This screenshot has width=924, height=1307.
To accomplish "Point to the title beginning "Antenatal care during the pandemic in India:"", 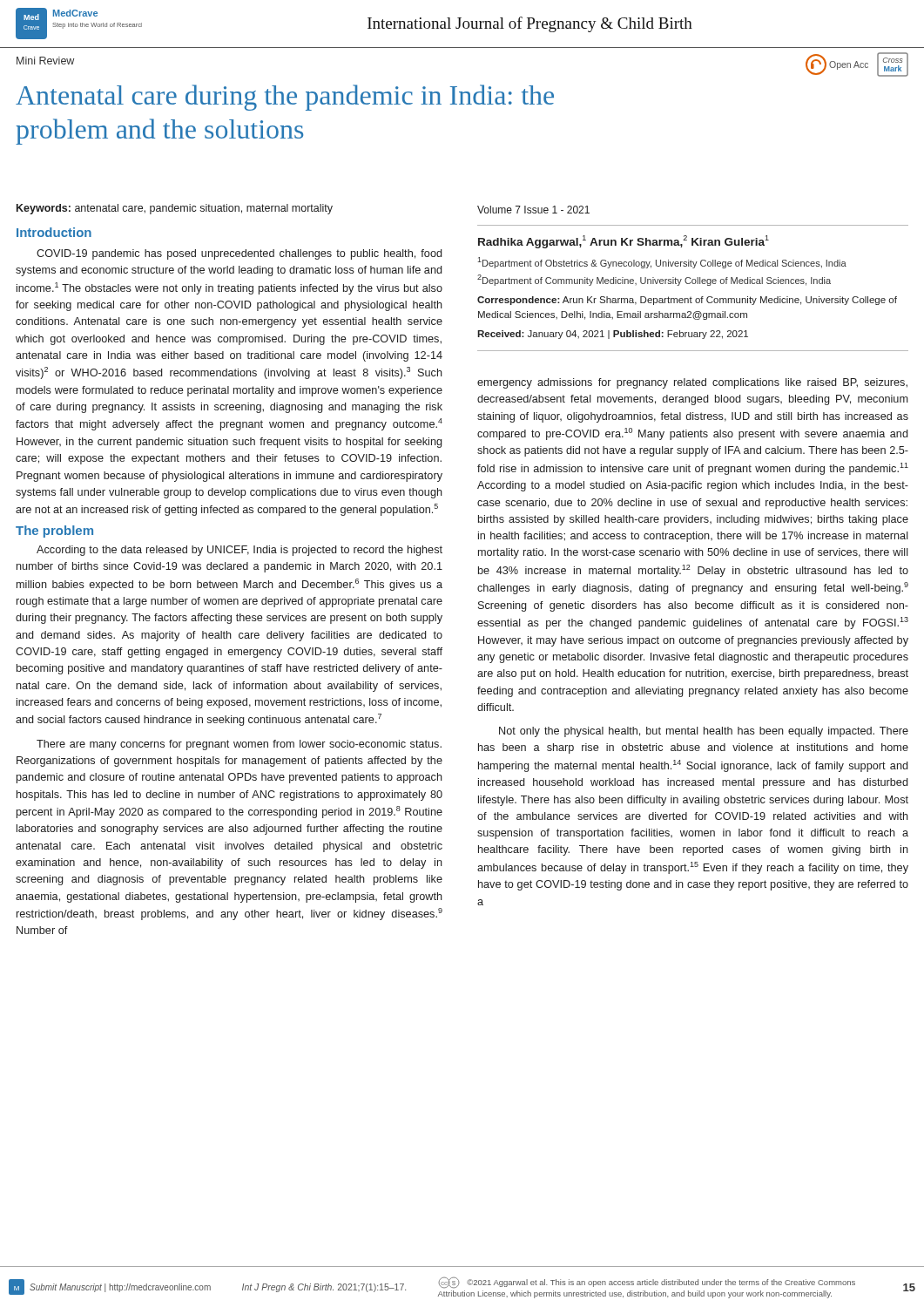I will click(x=285, y=112).
